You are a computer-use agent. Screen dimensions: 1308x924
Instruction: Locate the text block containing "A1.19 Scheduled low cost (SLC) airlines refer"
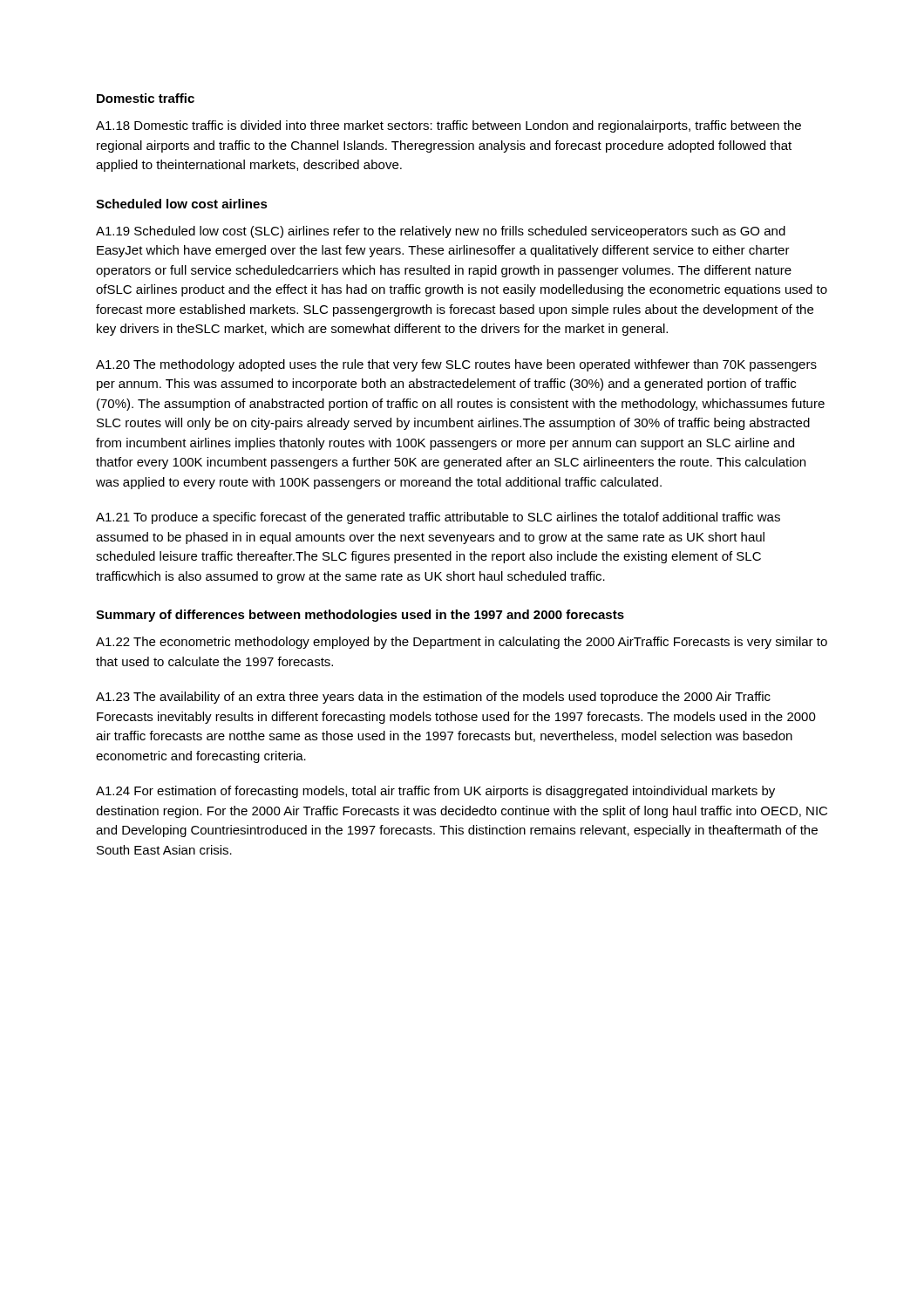[x=462, y=279]
